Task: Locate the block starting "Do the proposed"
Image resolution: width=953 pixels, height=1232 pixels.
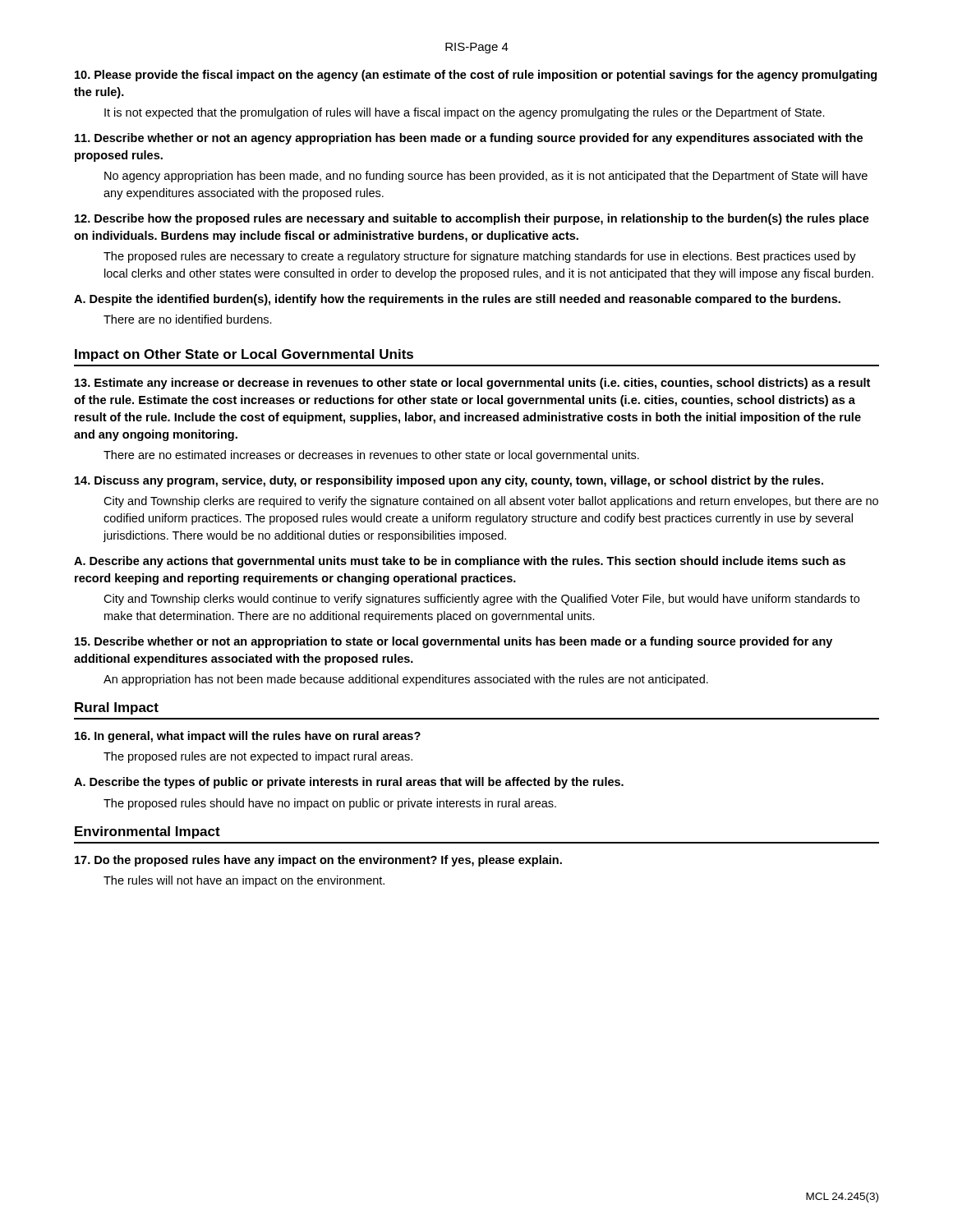Action: pos(476,870)
